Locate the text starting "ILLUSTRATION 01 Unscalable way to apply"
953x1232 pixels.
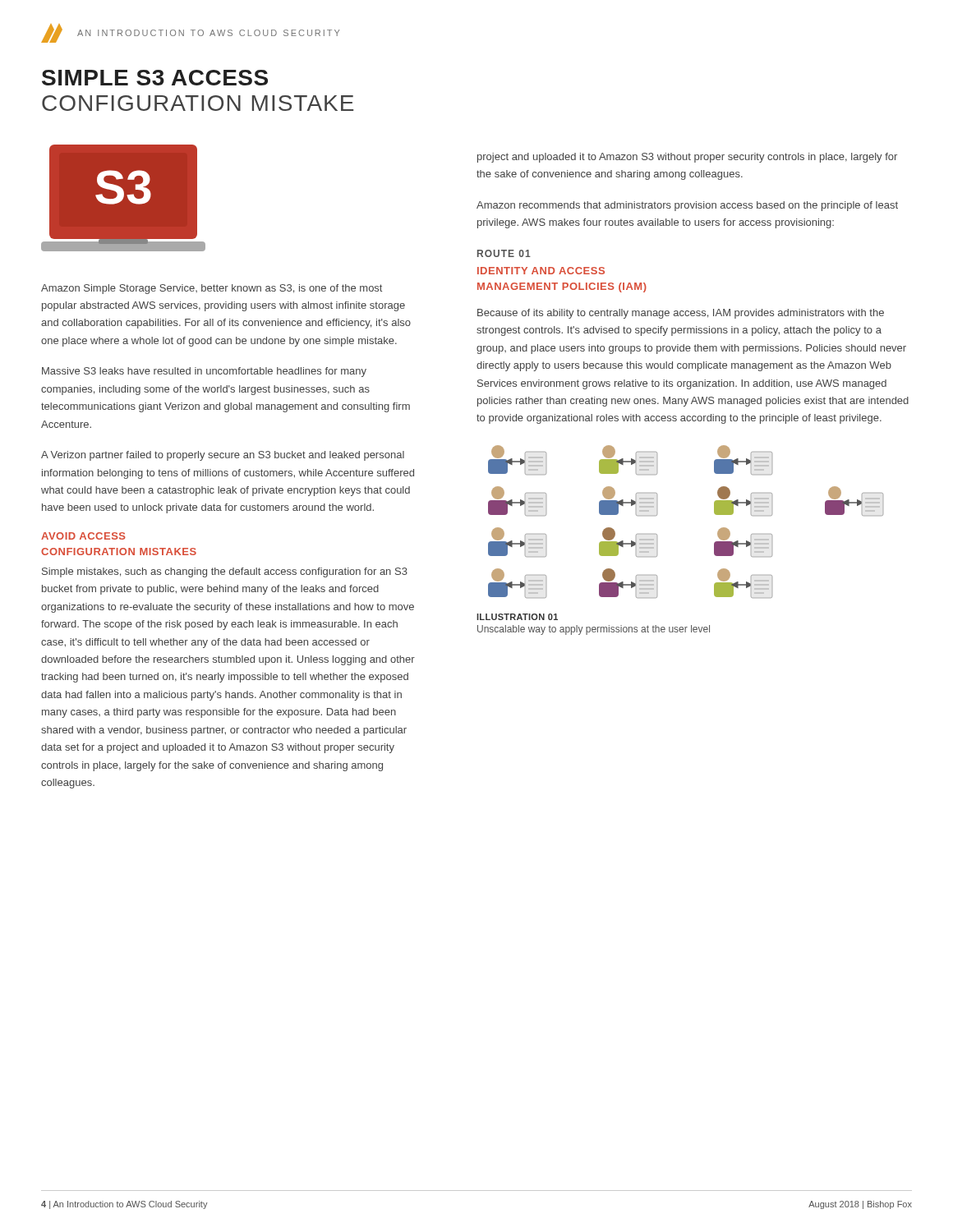[694, 623]
